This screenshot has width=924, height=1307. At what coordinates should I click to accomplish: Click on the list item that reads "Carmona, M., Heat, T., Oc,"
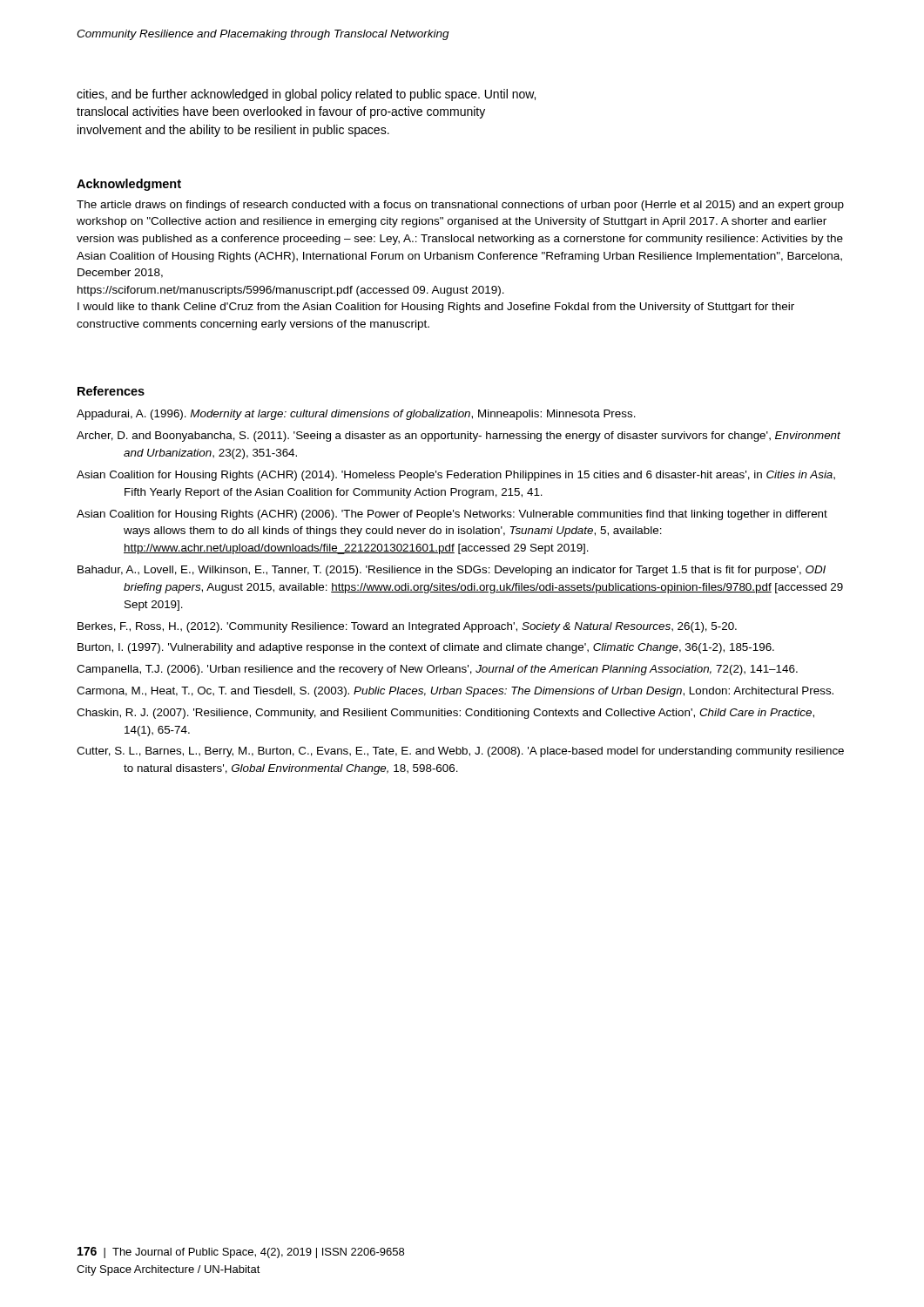pyautogui.click(x=456, y=690)
